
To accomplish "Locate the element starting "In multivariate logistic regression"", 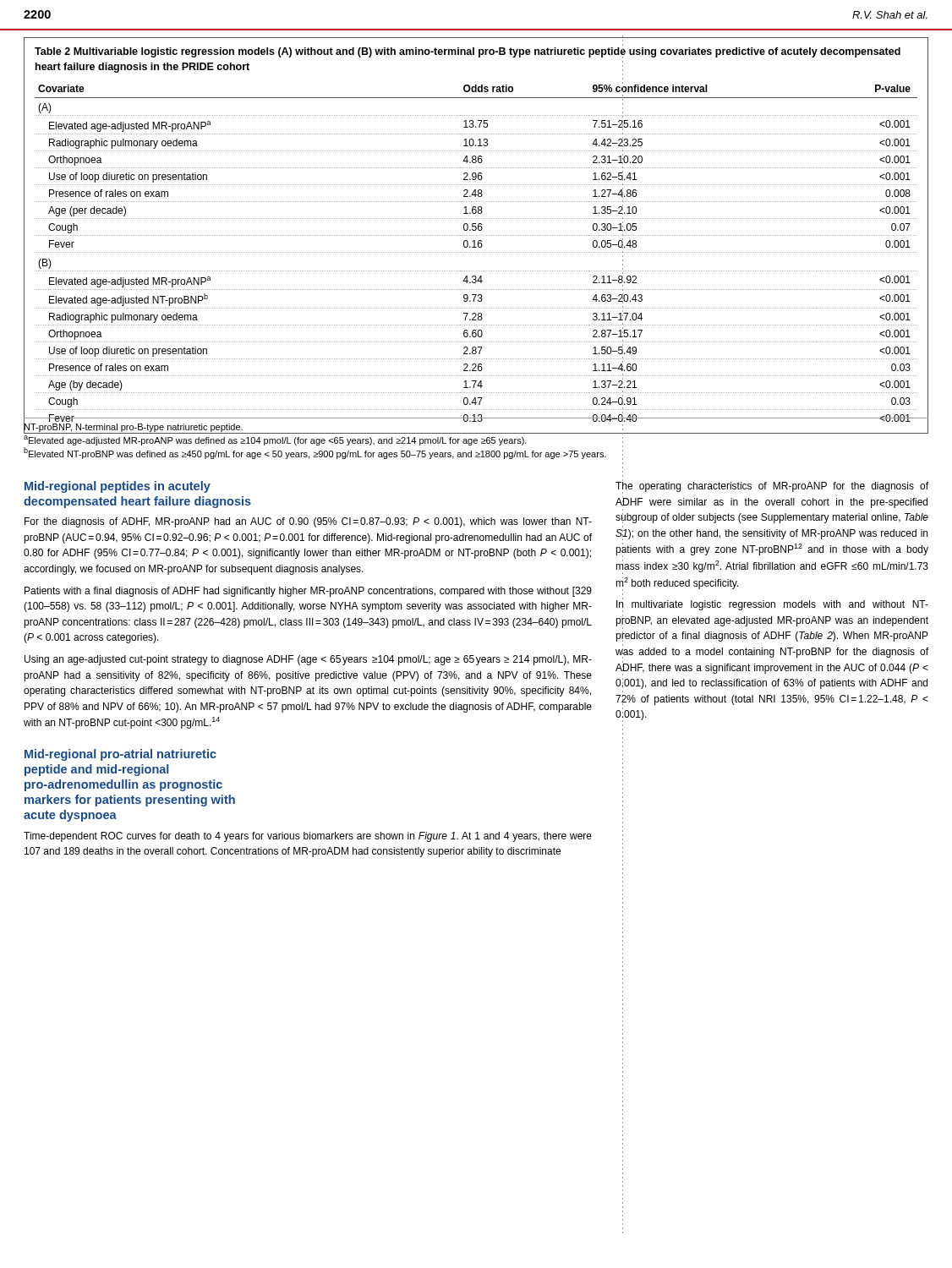I will point(772,660).
